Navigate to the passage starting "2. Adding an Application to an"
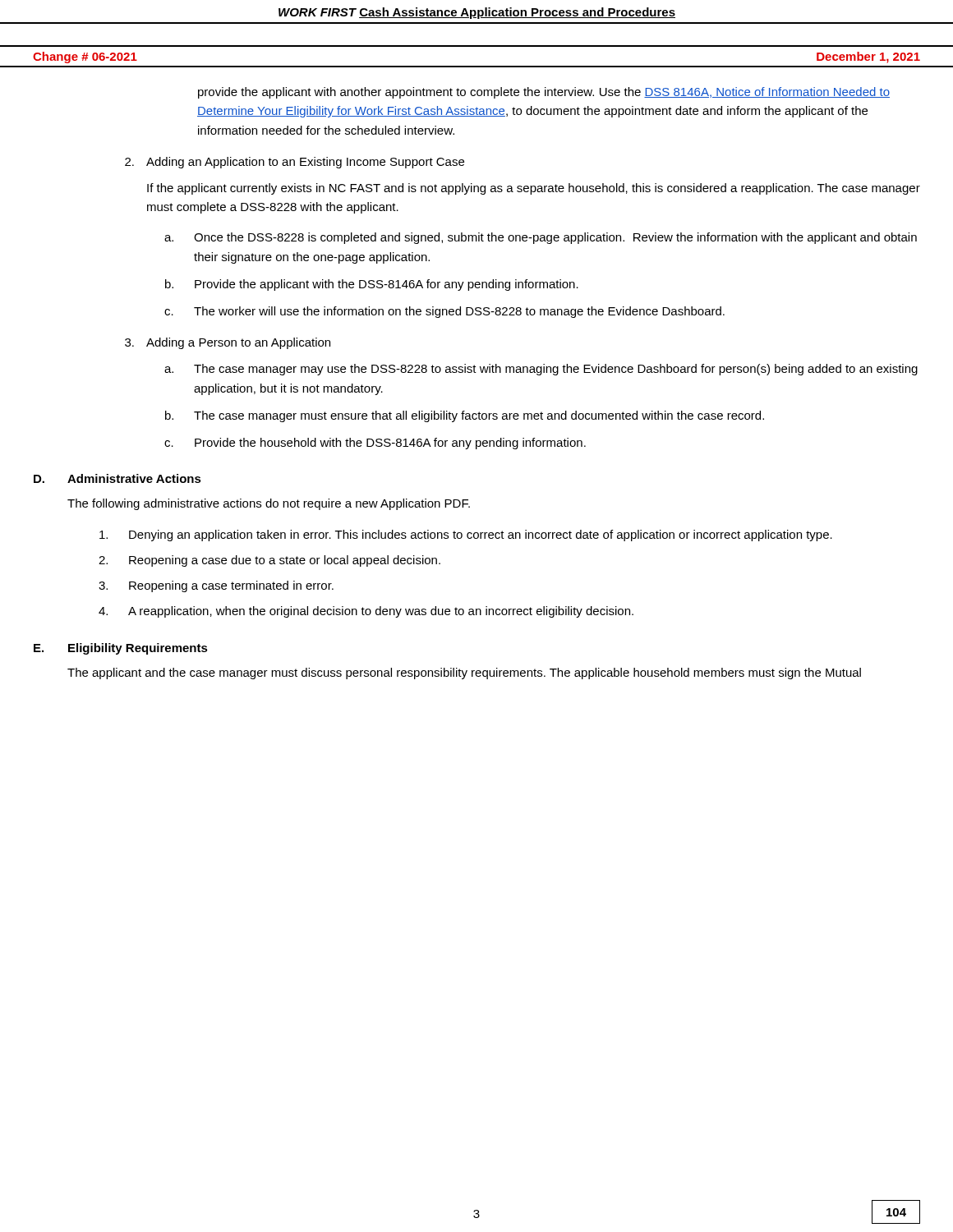Image resolution: width=953 pixels, height=1232 pixels. coord(282,161)
